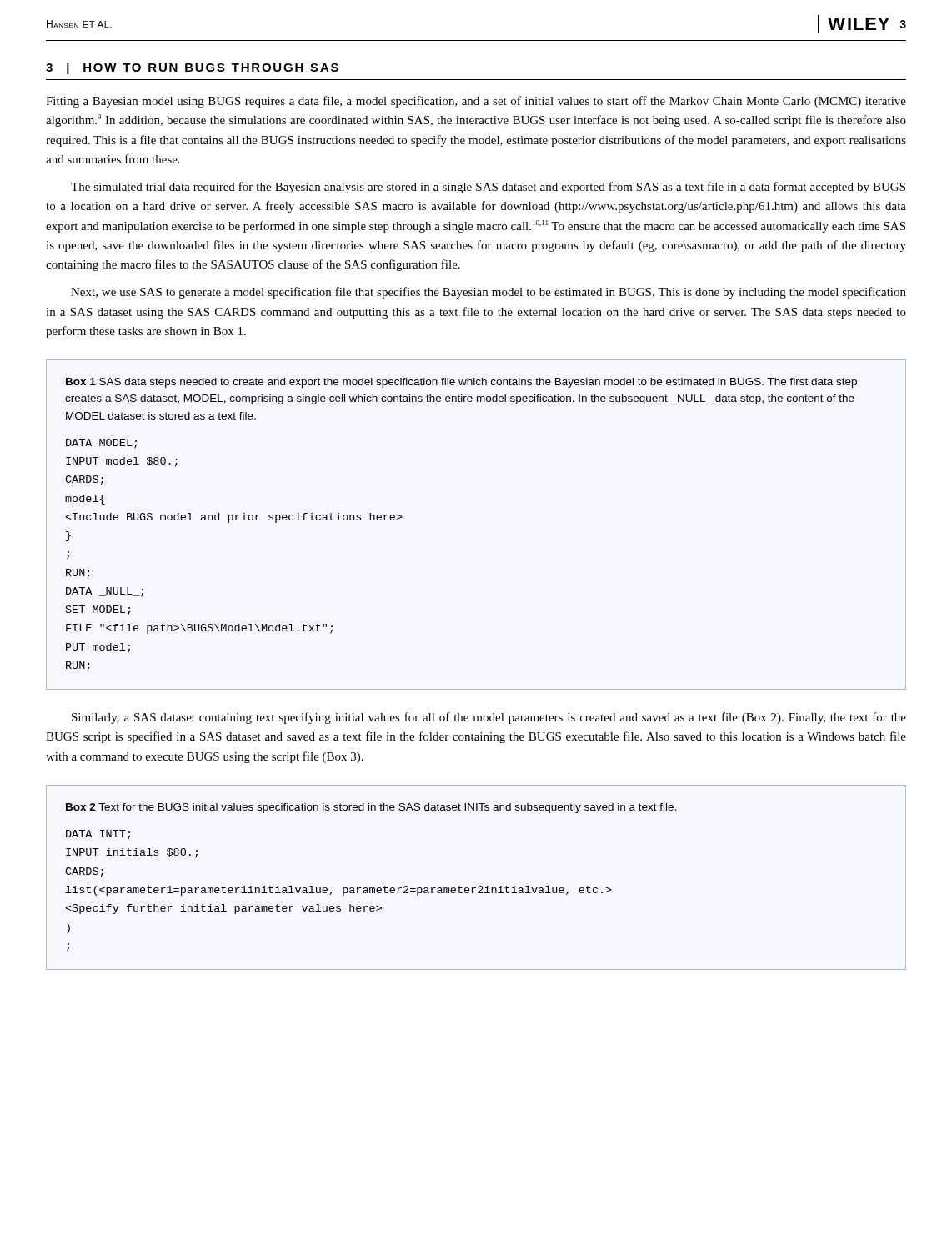Locate the table with the text "Box 2 Text for the"

476,877
